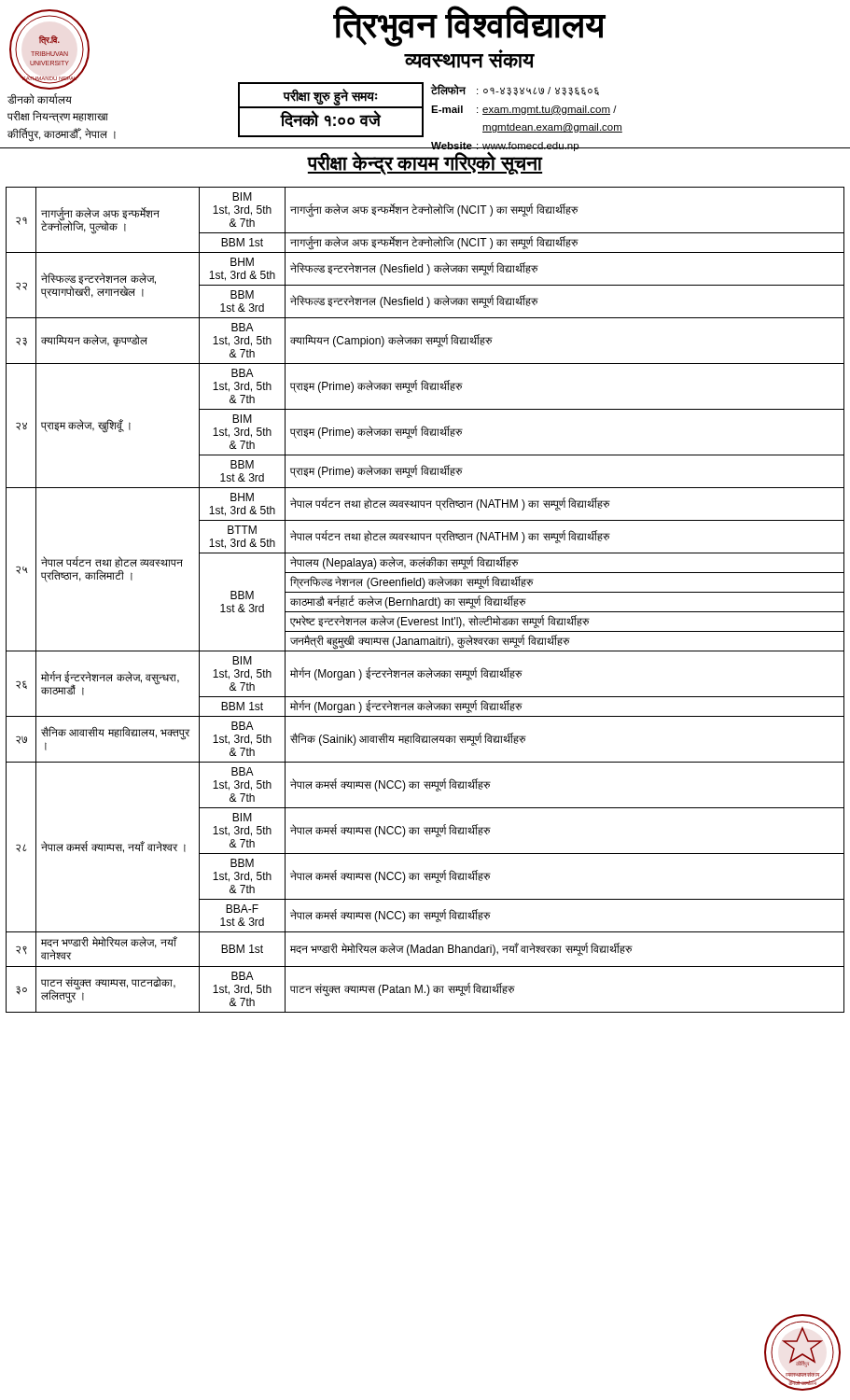The image size is (850, 1400).
Task: Click on the element starting "टेलिफोन : ०१-४३३४५८७ / ४३३६६०६ E-mail :"
Action: (527, 119)
